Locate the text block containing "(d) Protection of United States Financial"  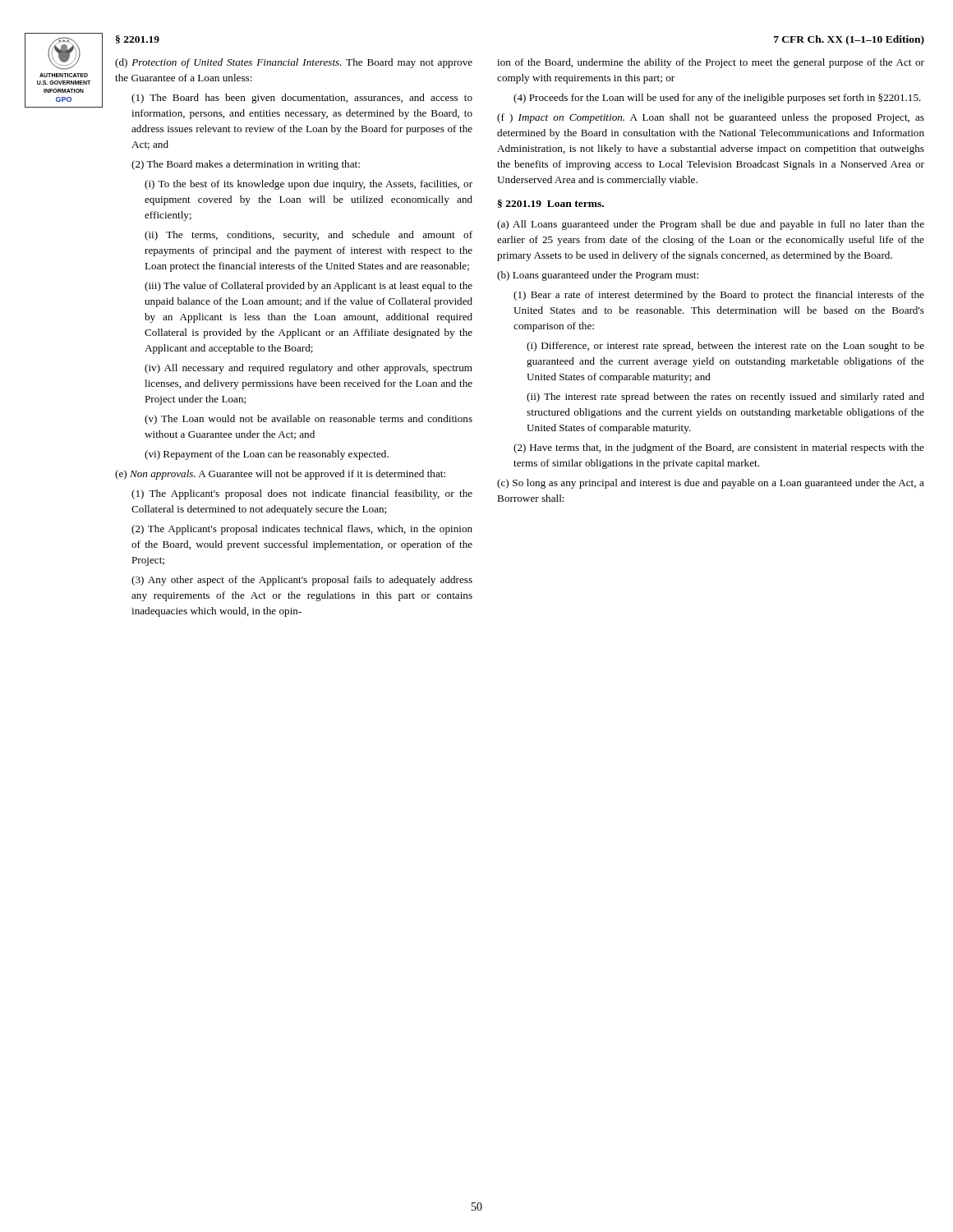[x=294, y=336]
